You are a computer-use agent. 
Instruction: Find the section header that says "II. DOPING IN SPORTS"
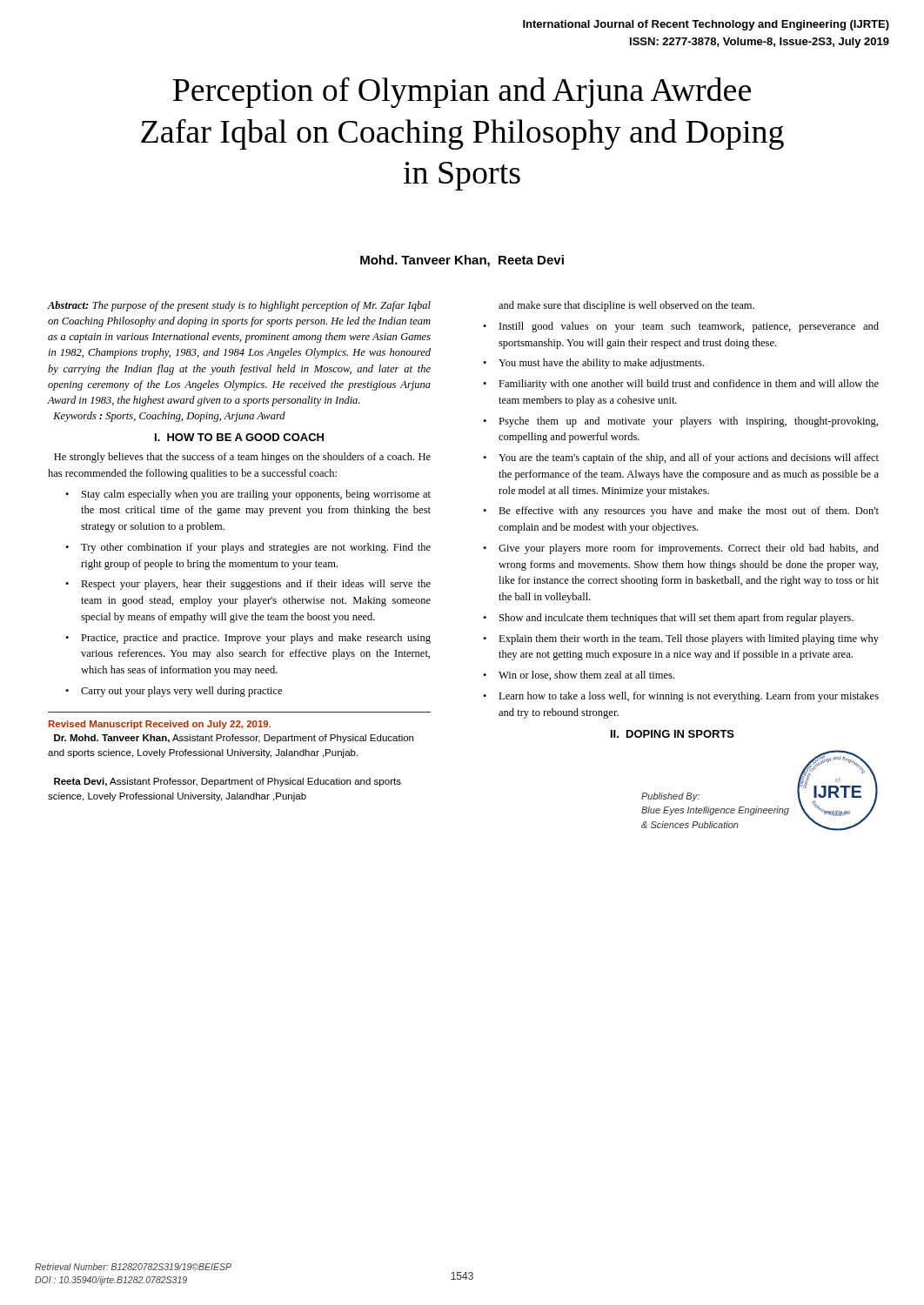[x=672, y=734]
